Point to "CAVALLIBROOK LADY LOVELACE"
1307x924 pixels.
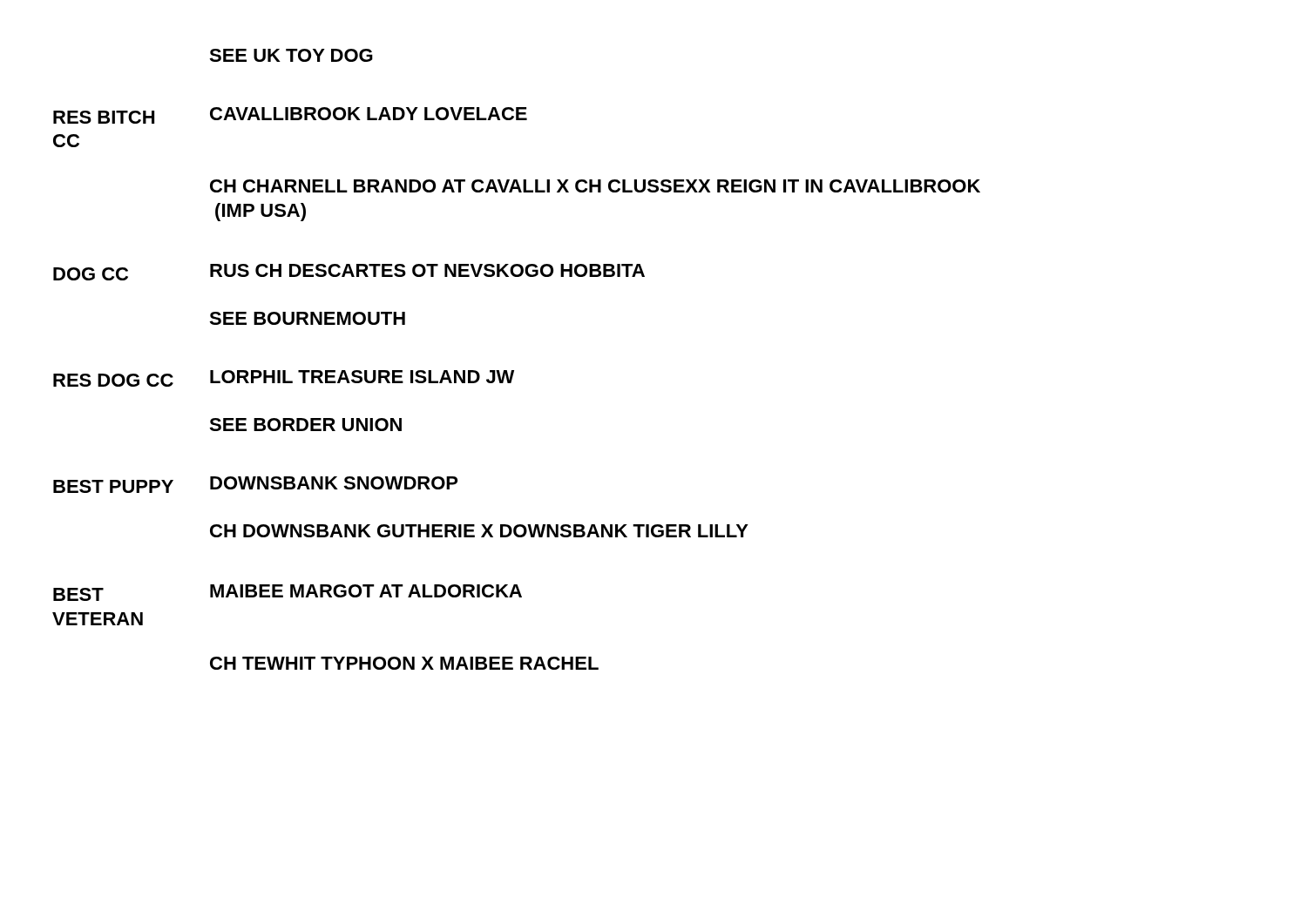(x=368, y=113)
